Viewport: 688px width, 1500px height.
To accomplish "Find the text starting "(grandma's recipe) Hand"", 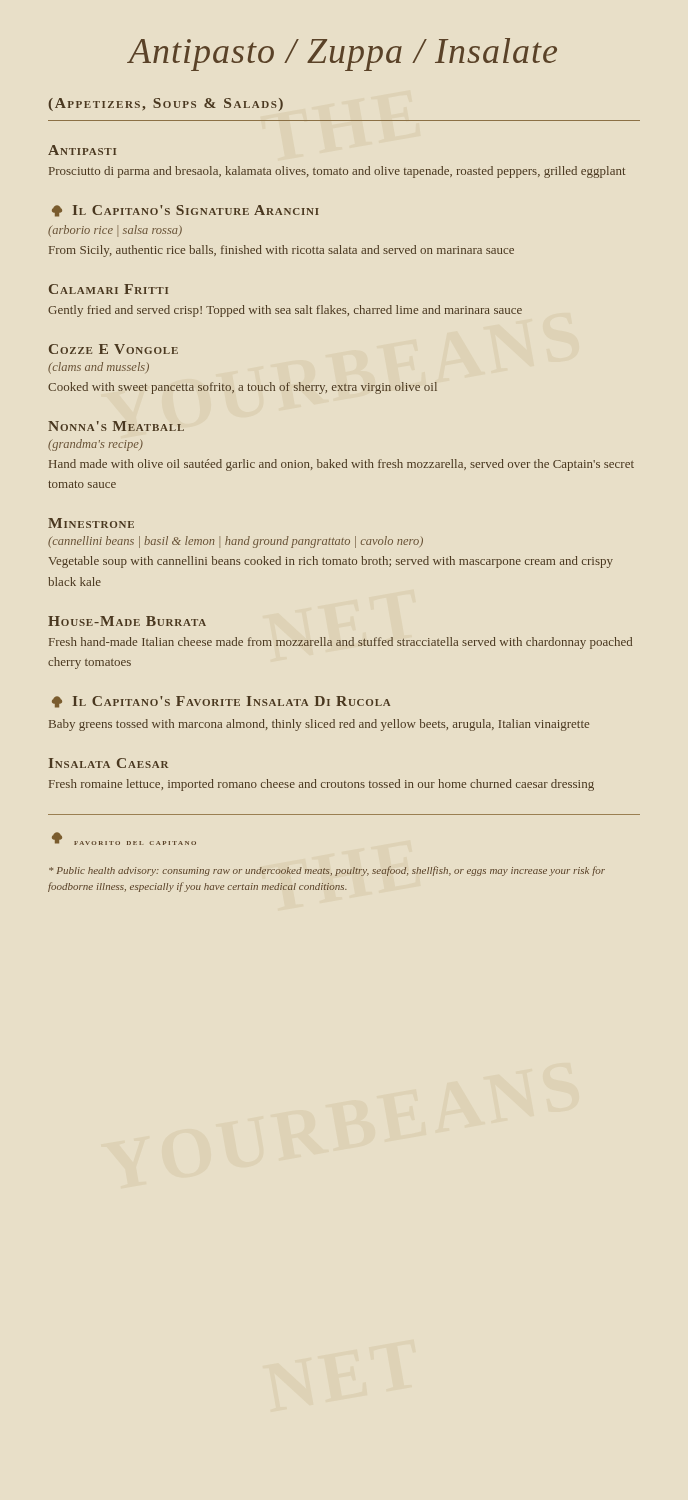I will tap(344, 466).
